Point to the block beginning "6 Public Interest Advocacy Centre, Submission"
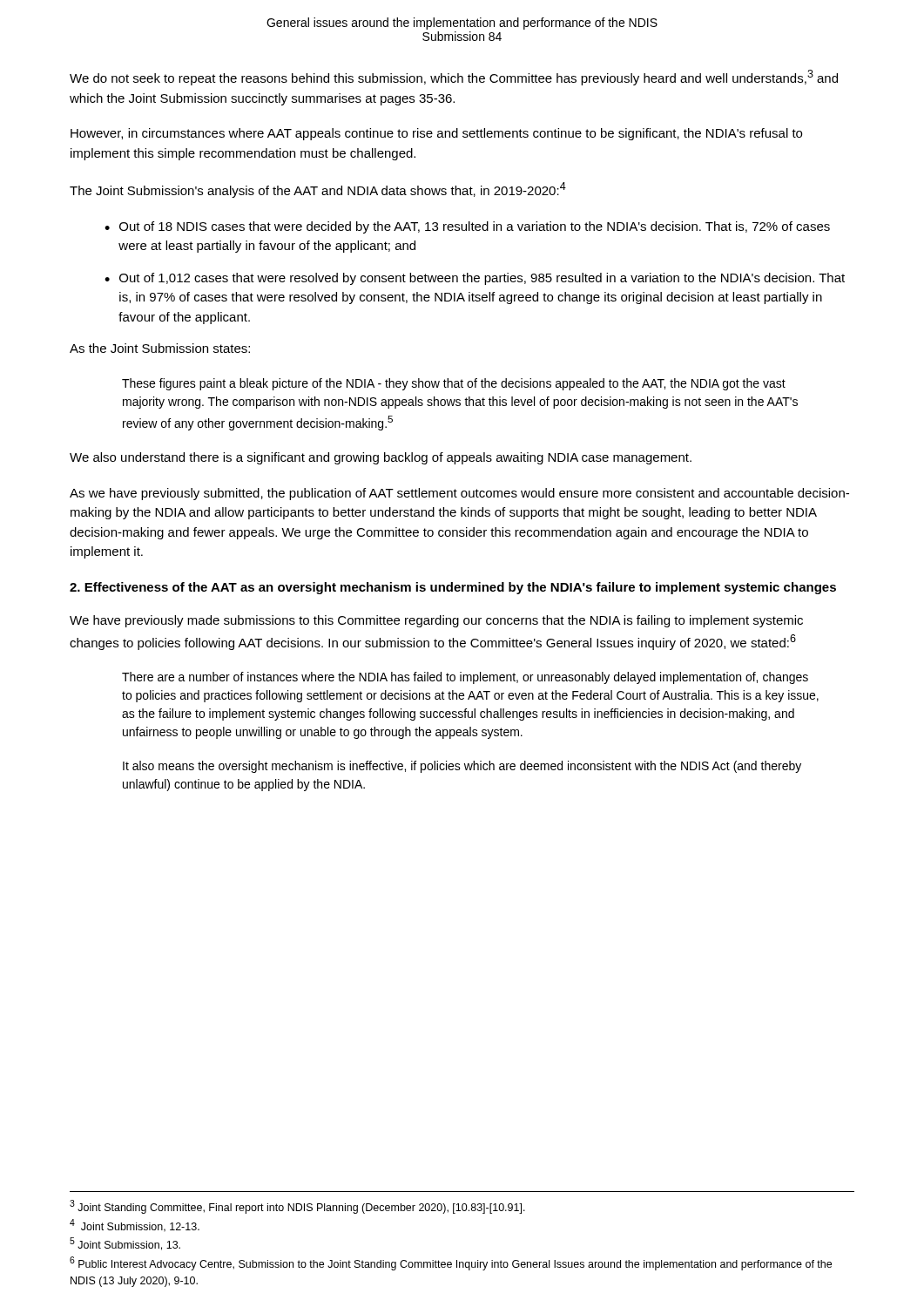 pyautogui.click(x=451, y=1272)
